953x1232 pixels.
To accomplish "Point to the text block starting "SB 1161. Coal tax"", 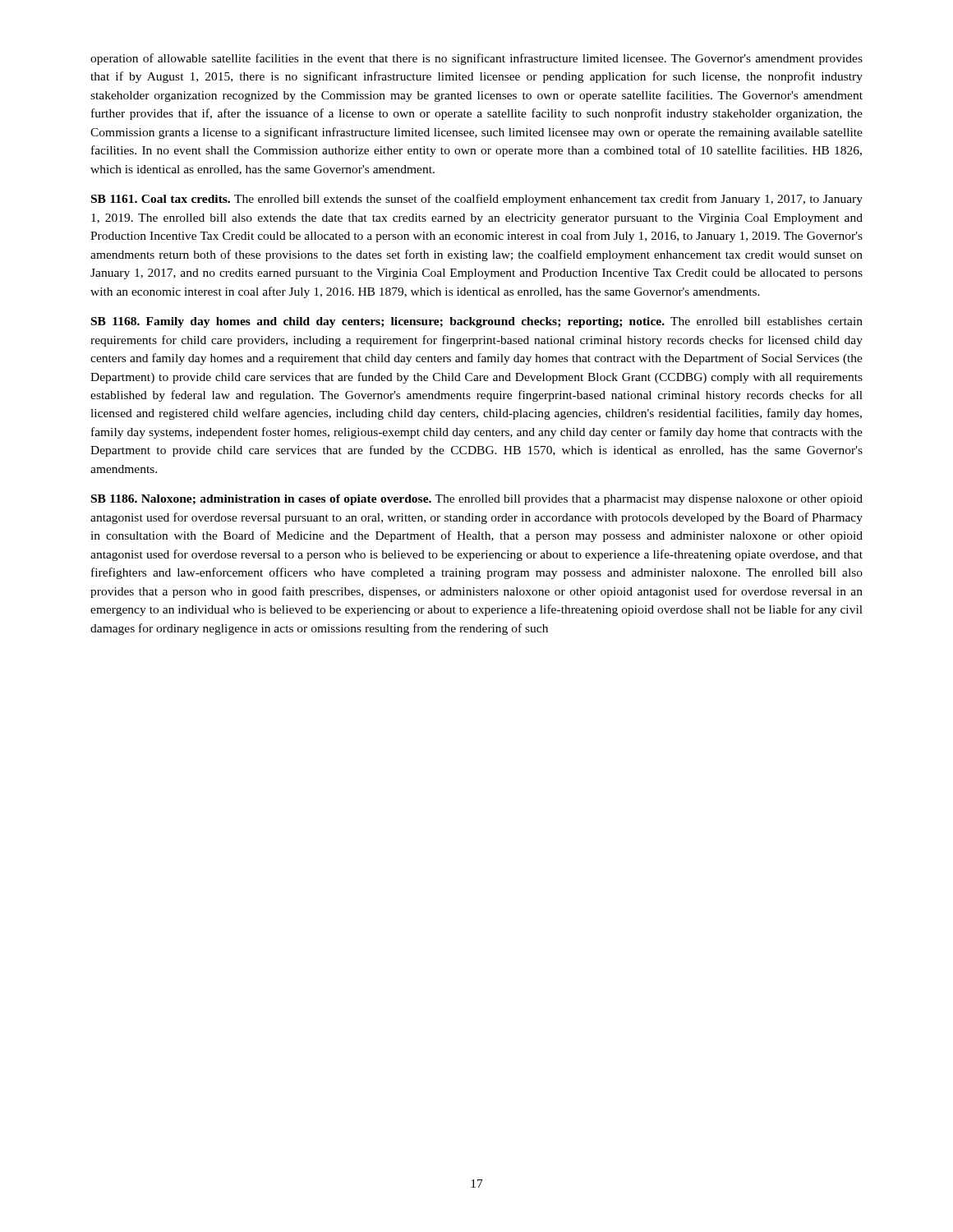I will click(x=476, y=245).
